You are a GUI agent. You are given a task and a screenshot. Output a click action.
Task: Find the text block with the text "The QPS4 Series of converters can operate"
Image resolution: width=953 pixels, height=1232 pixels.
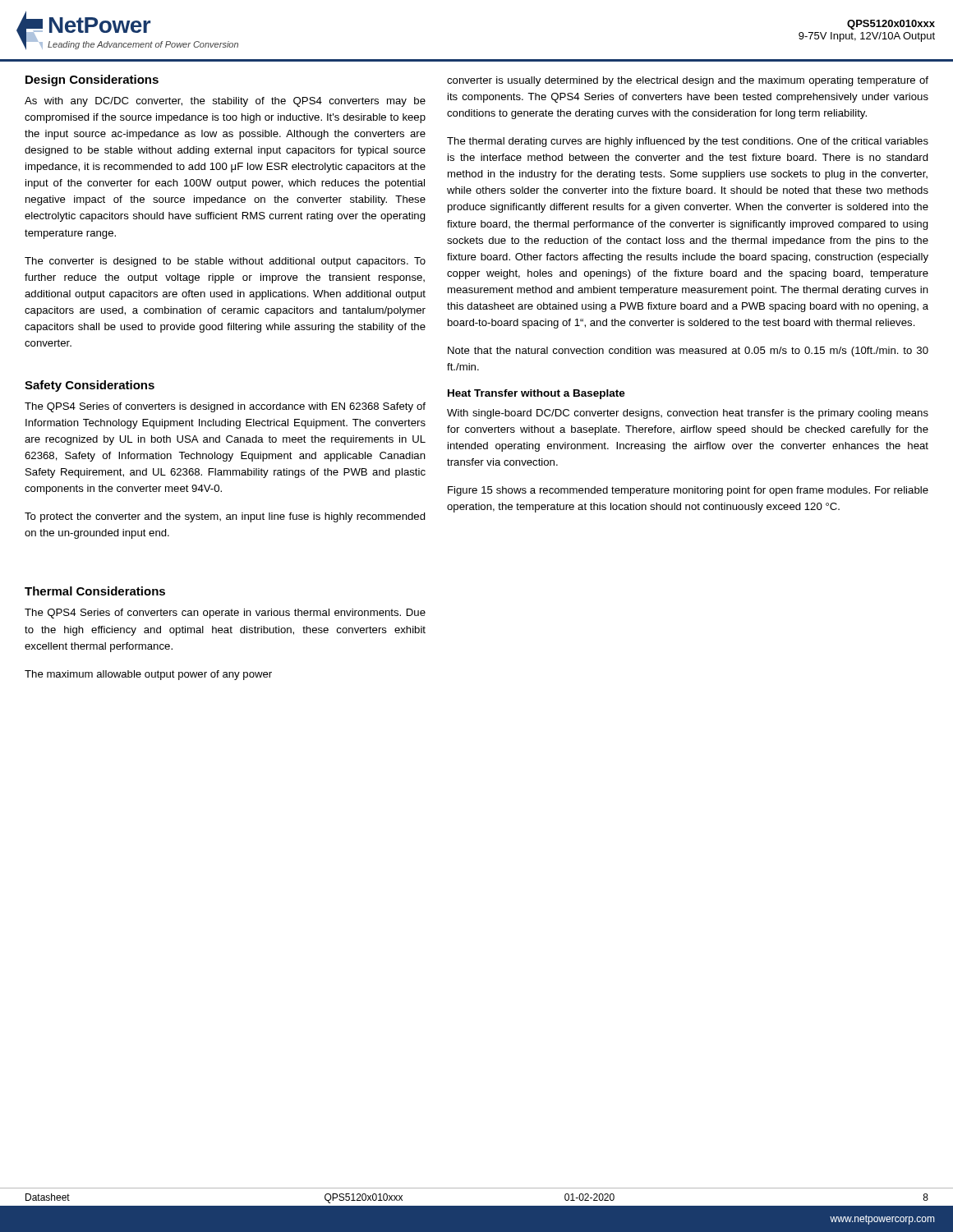[x=225, y=629]
